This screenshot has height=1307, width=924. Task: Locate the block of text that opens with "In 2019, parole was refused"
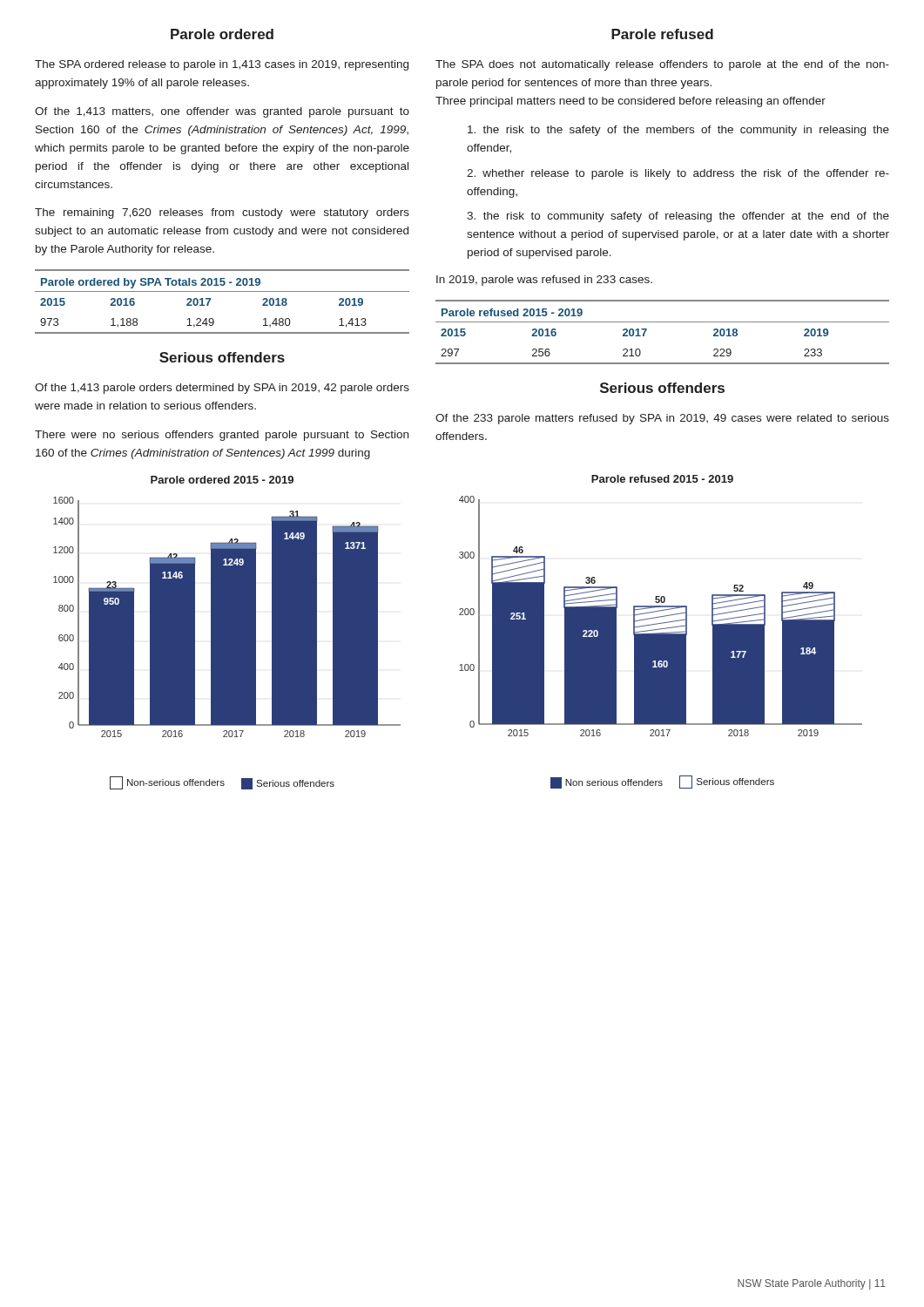click(x=544, y=279)
